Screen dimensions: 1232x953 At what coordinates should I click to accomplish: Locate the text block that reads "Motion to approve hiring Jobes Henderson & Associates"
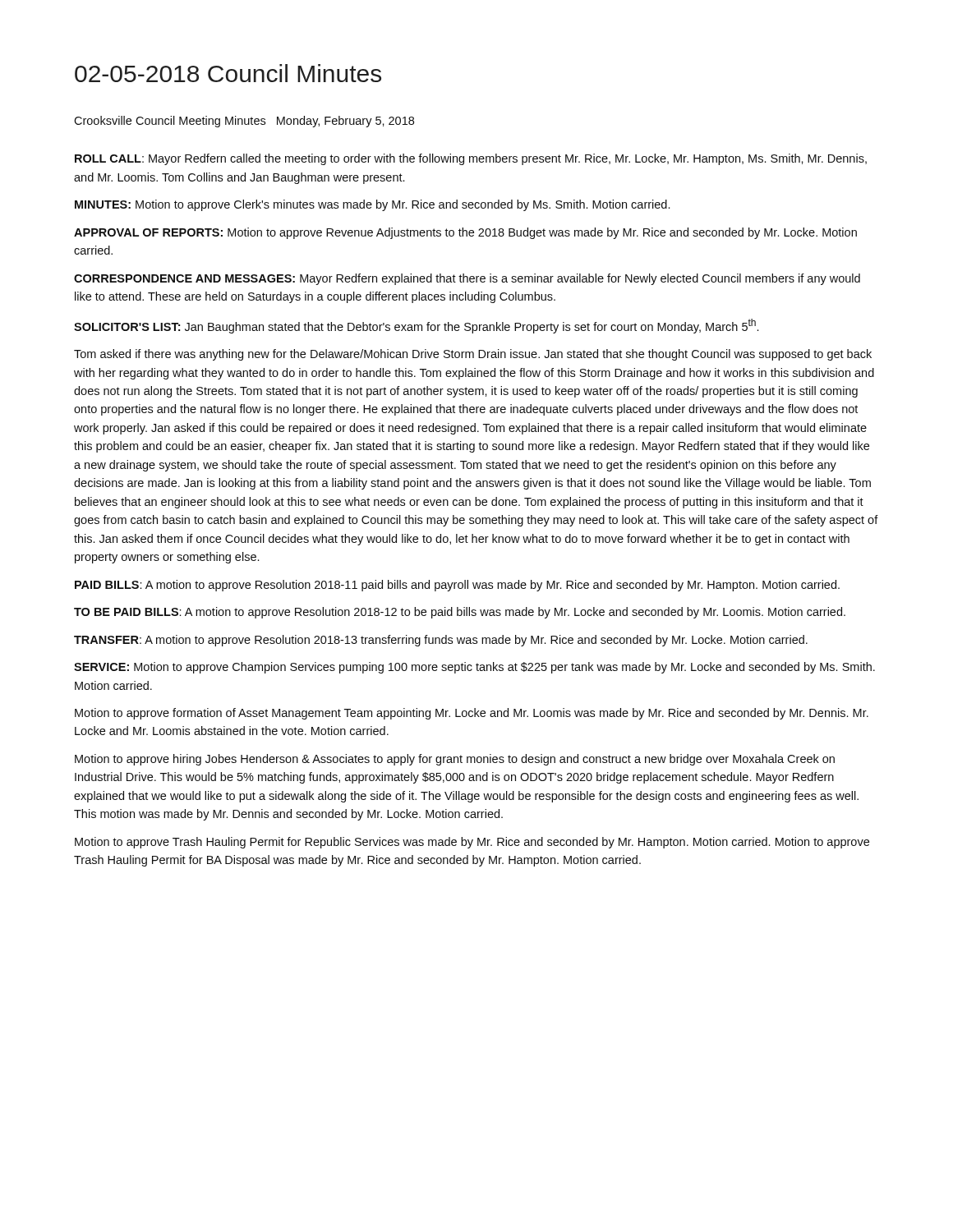(467, 787)
